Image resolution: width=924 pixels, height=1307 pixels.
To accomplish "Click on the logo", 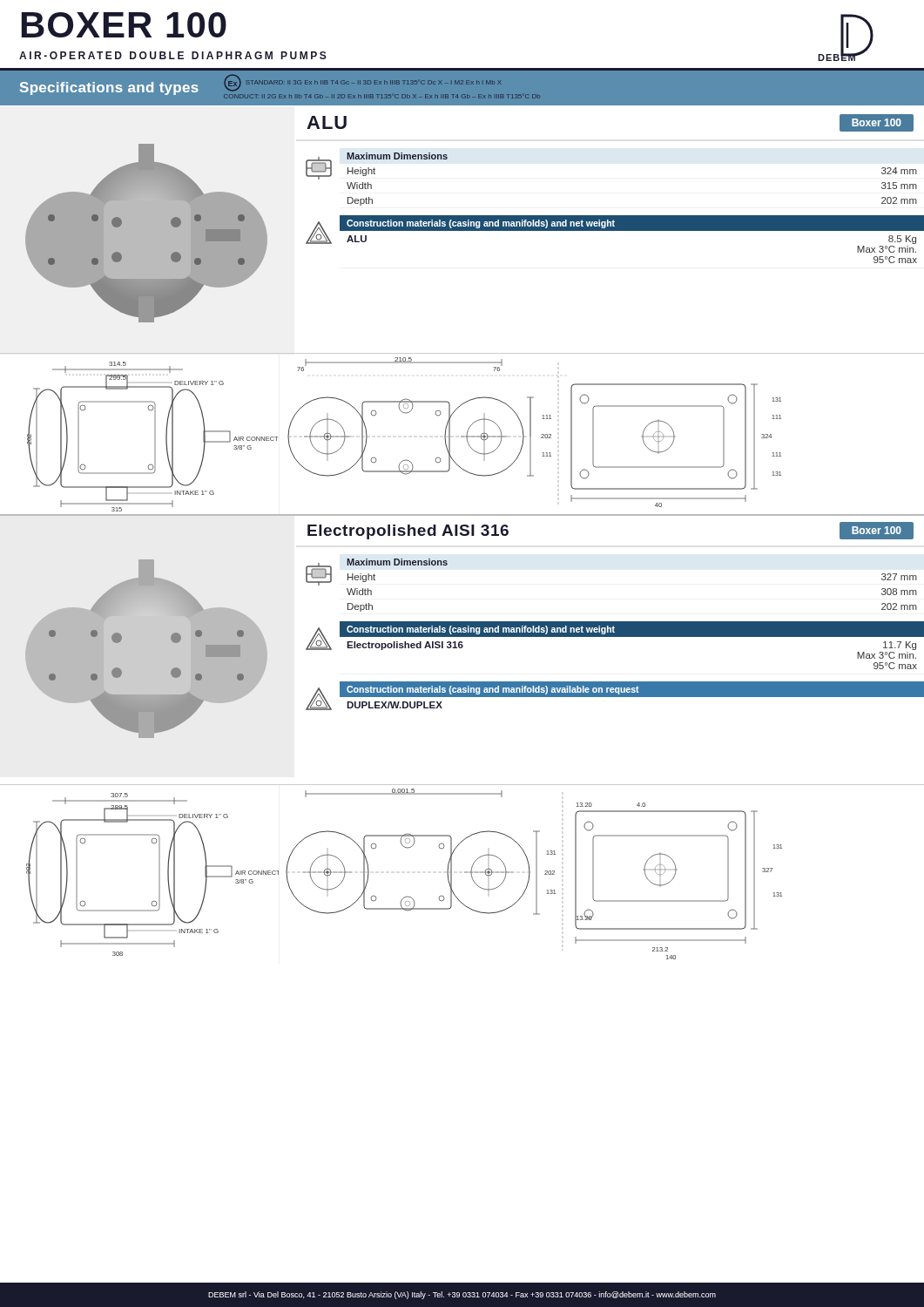I will point(861,35).
